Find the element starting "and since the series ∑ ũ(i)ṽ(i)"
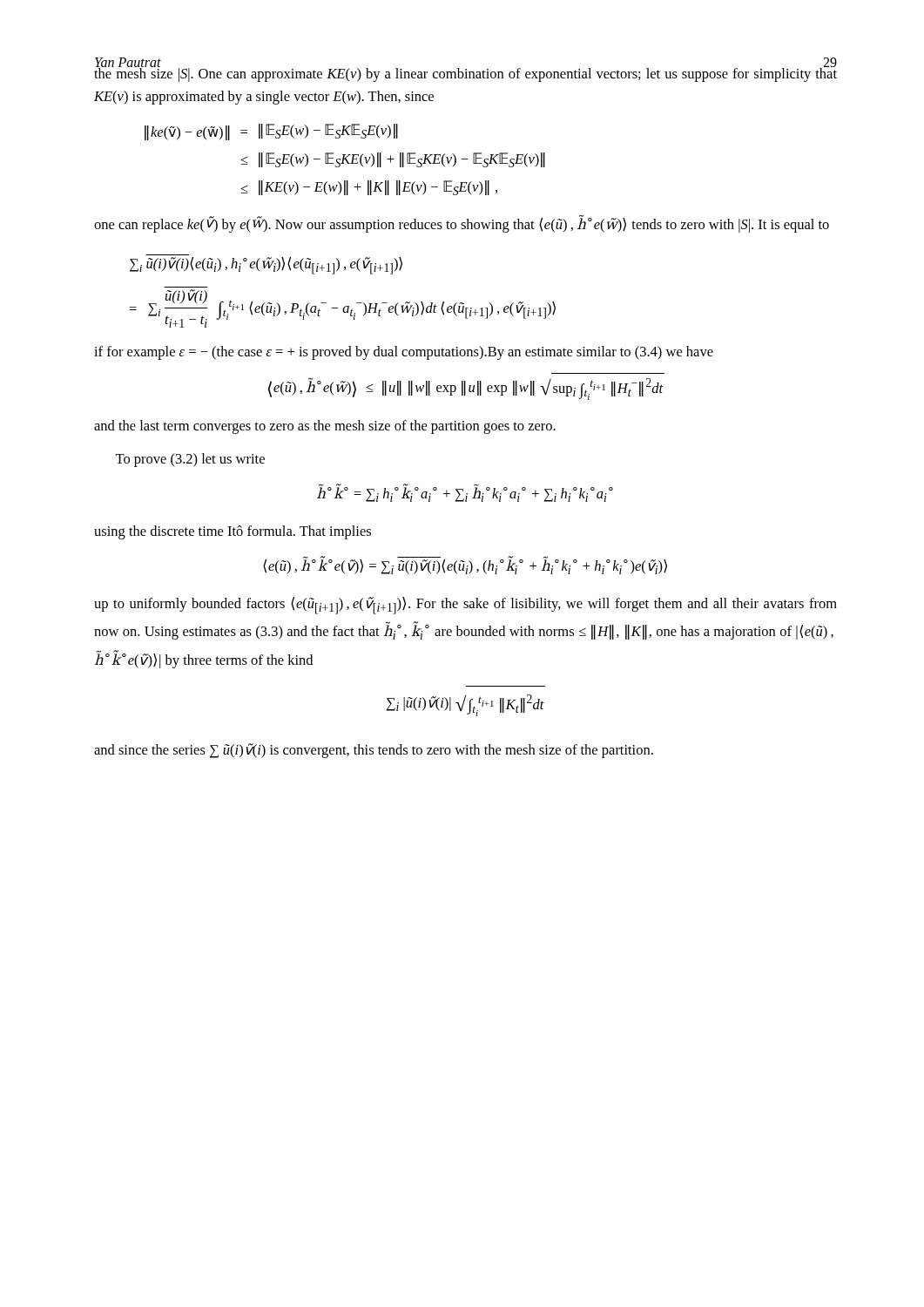The image size is (924, 1307). pyautogui.click(x=374, y=749)
